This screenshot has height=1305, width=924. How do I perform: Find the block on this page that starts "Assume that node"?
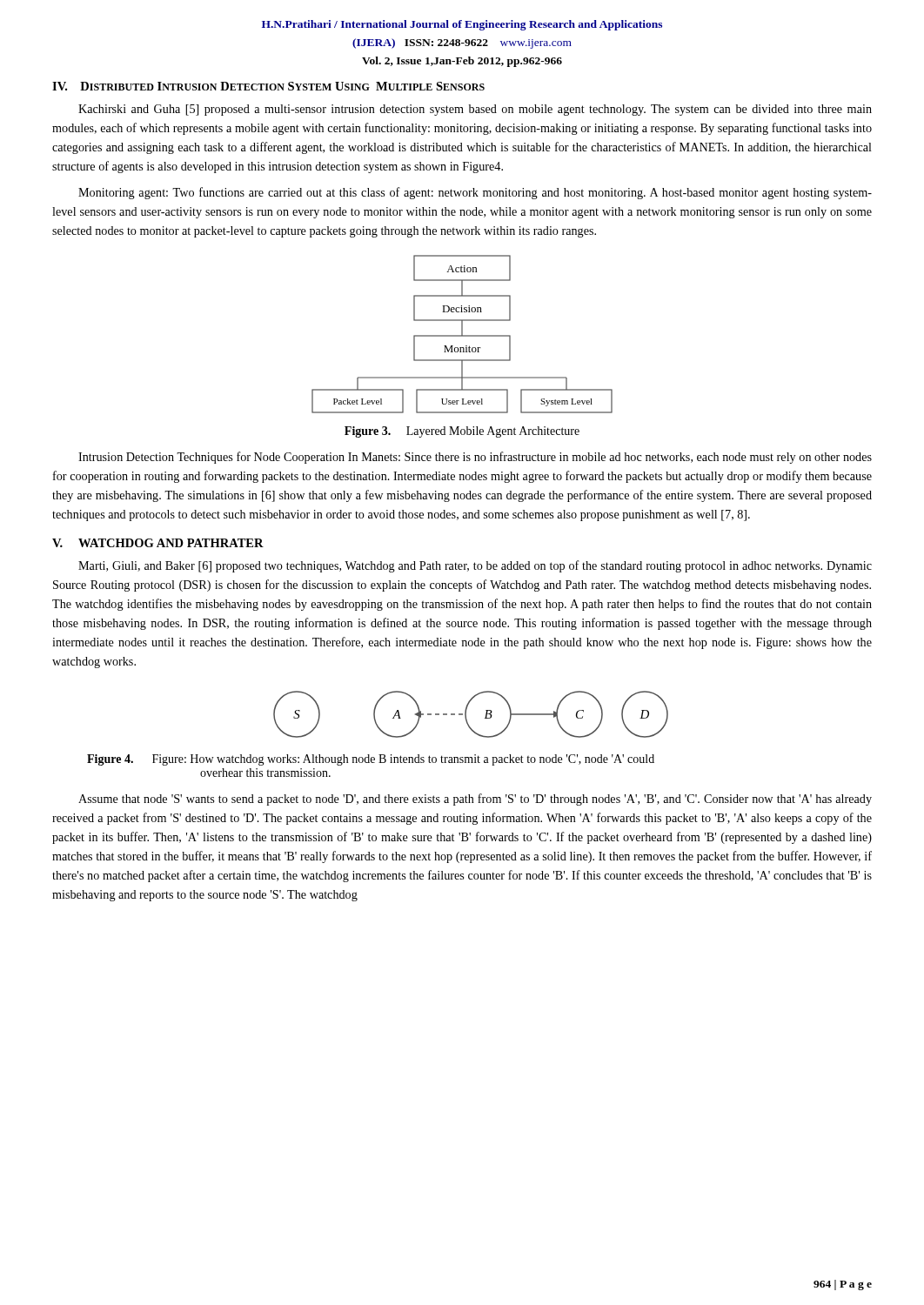(462, 846)
